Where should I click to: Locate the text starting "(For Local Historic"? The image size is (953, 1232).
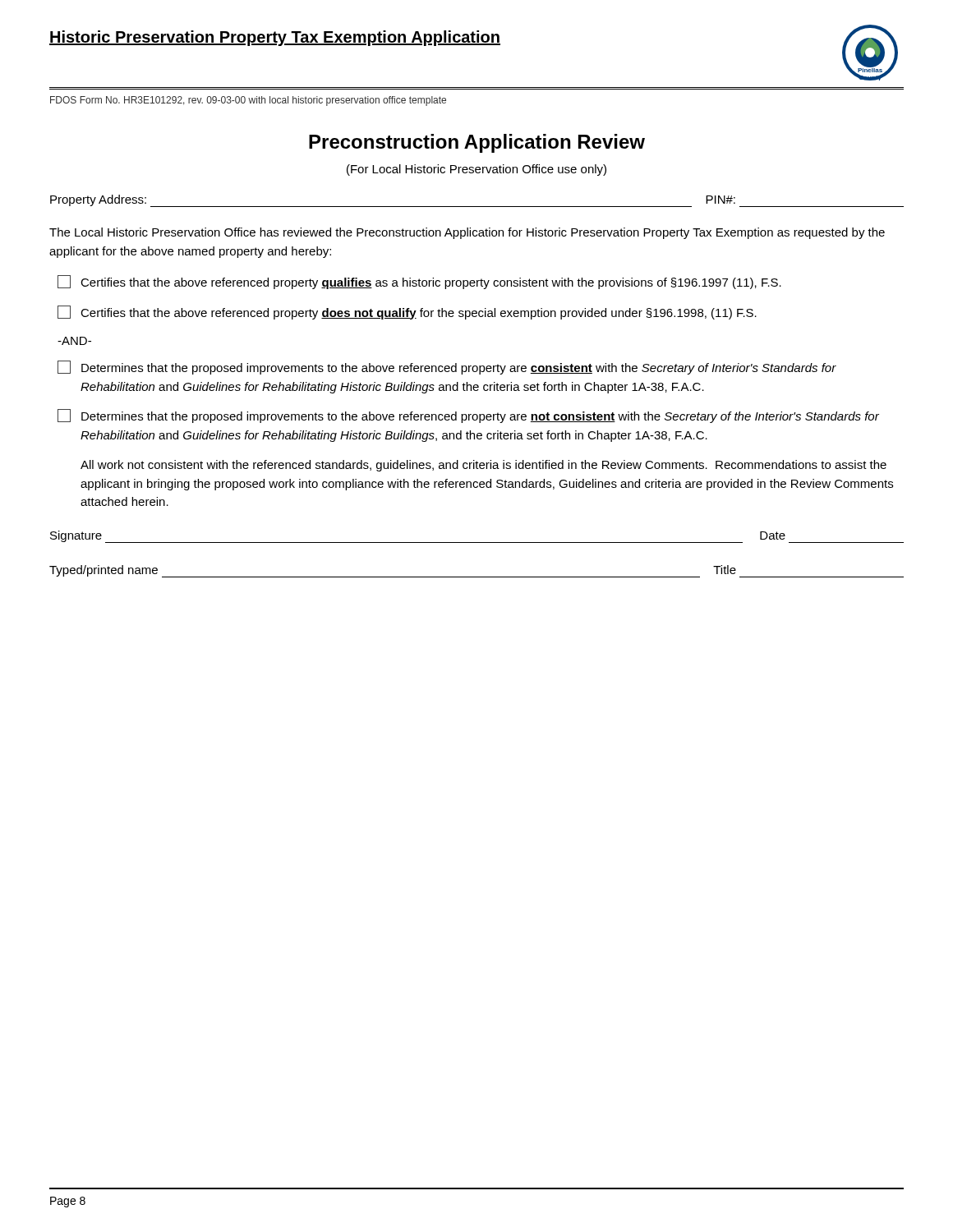tap(476, 169)
